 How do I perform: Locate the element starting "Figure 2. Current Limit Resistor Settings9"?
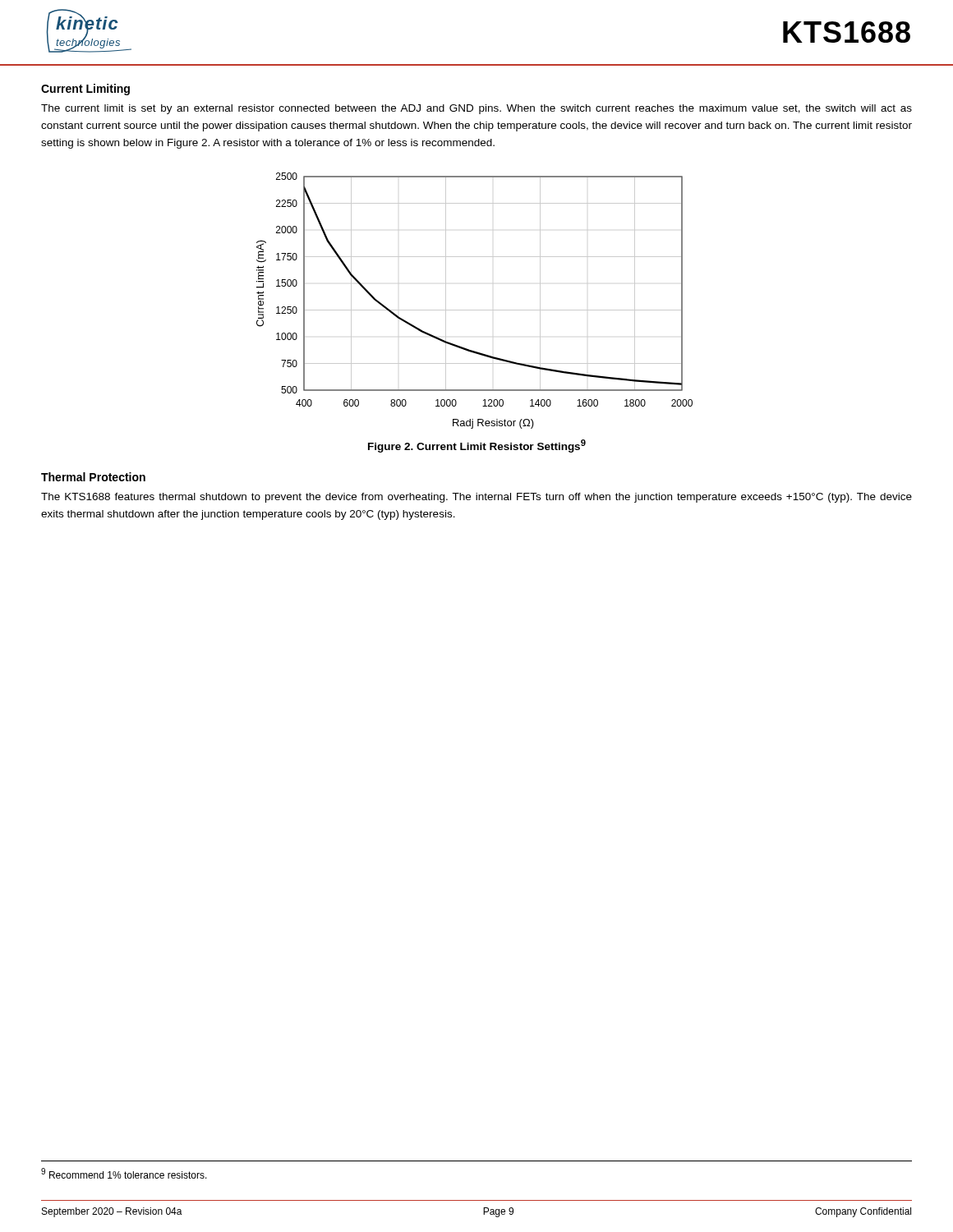[476, 445]
